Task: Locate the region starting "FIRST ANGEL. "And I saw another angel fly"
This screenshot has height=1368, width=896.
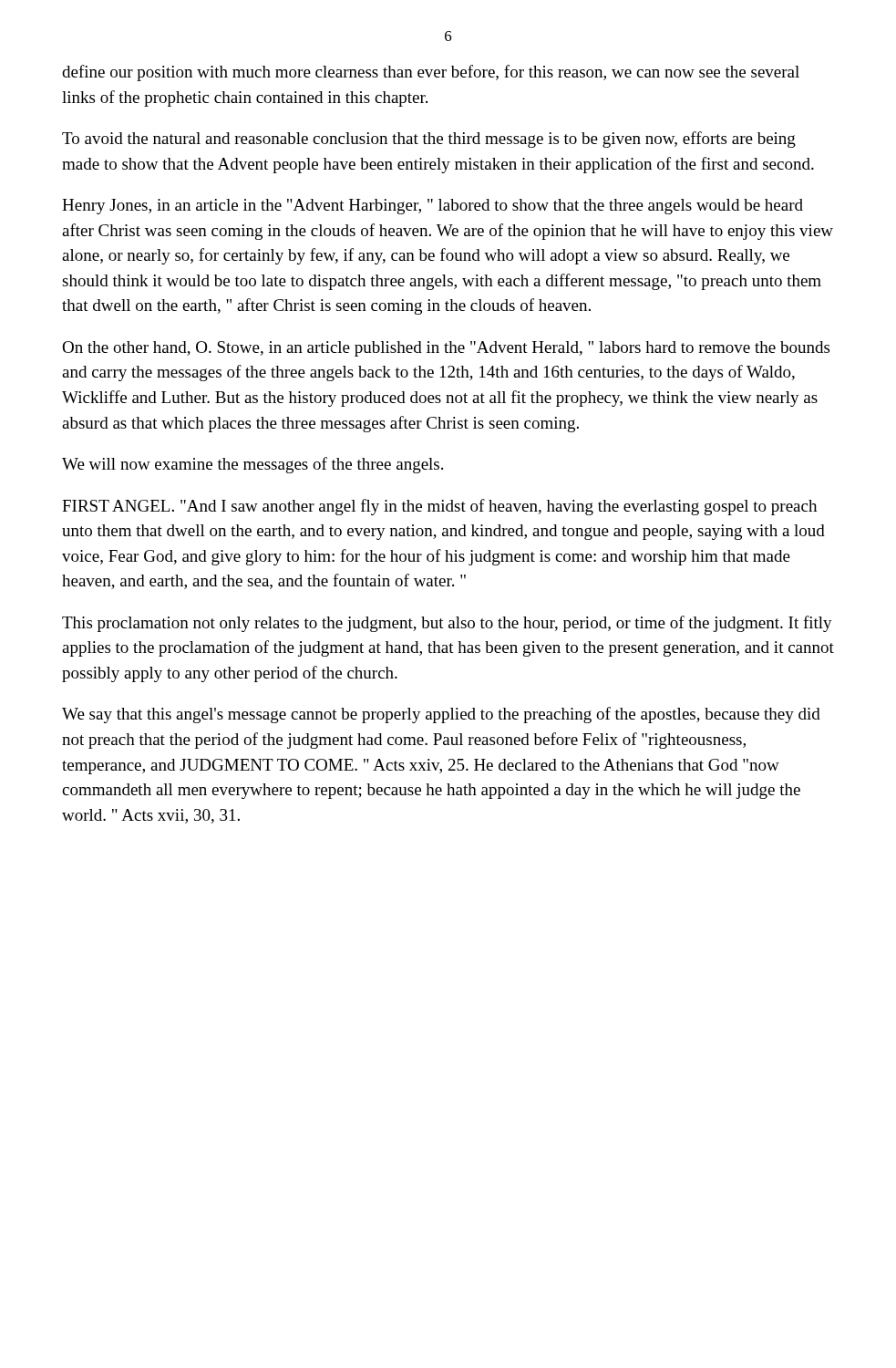Action: coord(443,543)
